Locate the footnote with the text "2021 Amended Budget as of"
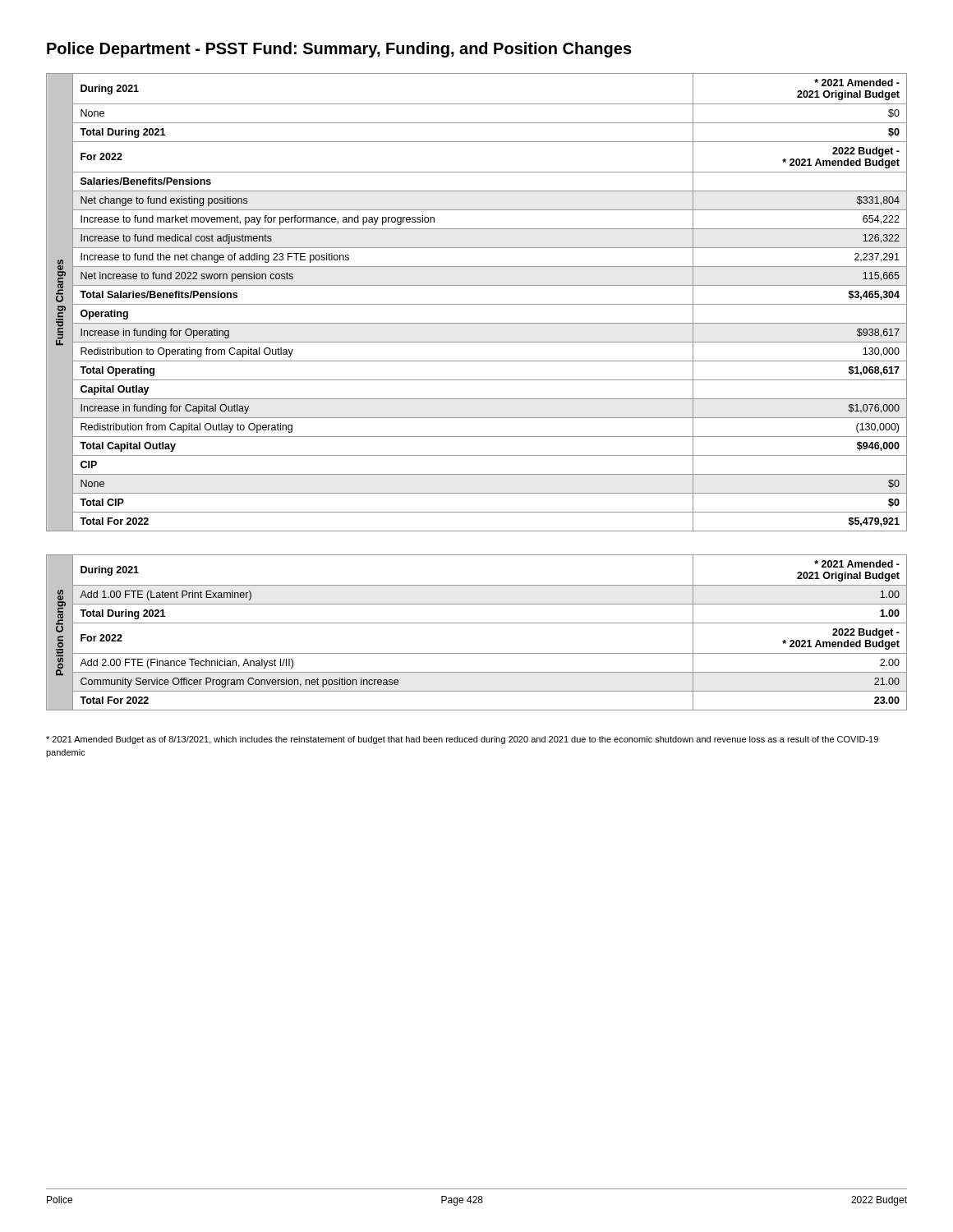 tap(462, 746)
